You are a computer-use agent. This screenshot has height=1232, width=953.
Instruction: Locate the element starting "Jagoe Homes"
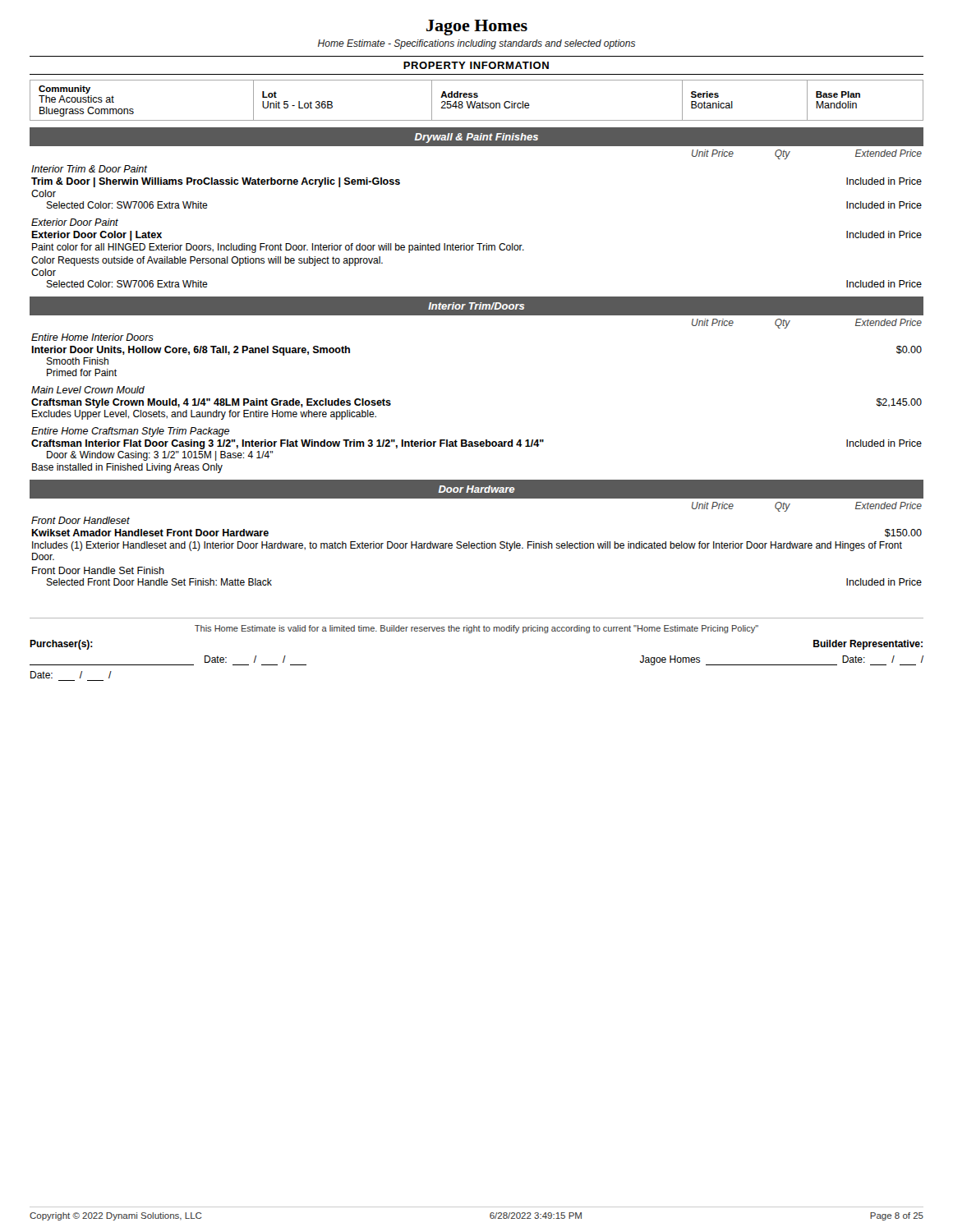pyautogui.click(x=476, y=25)
